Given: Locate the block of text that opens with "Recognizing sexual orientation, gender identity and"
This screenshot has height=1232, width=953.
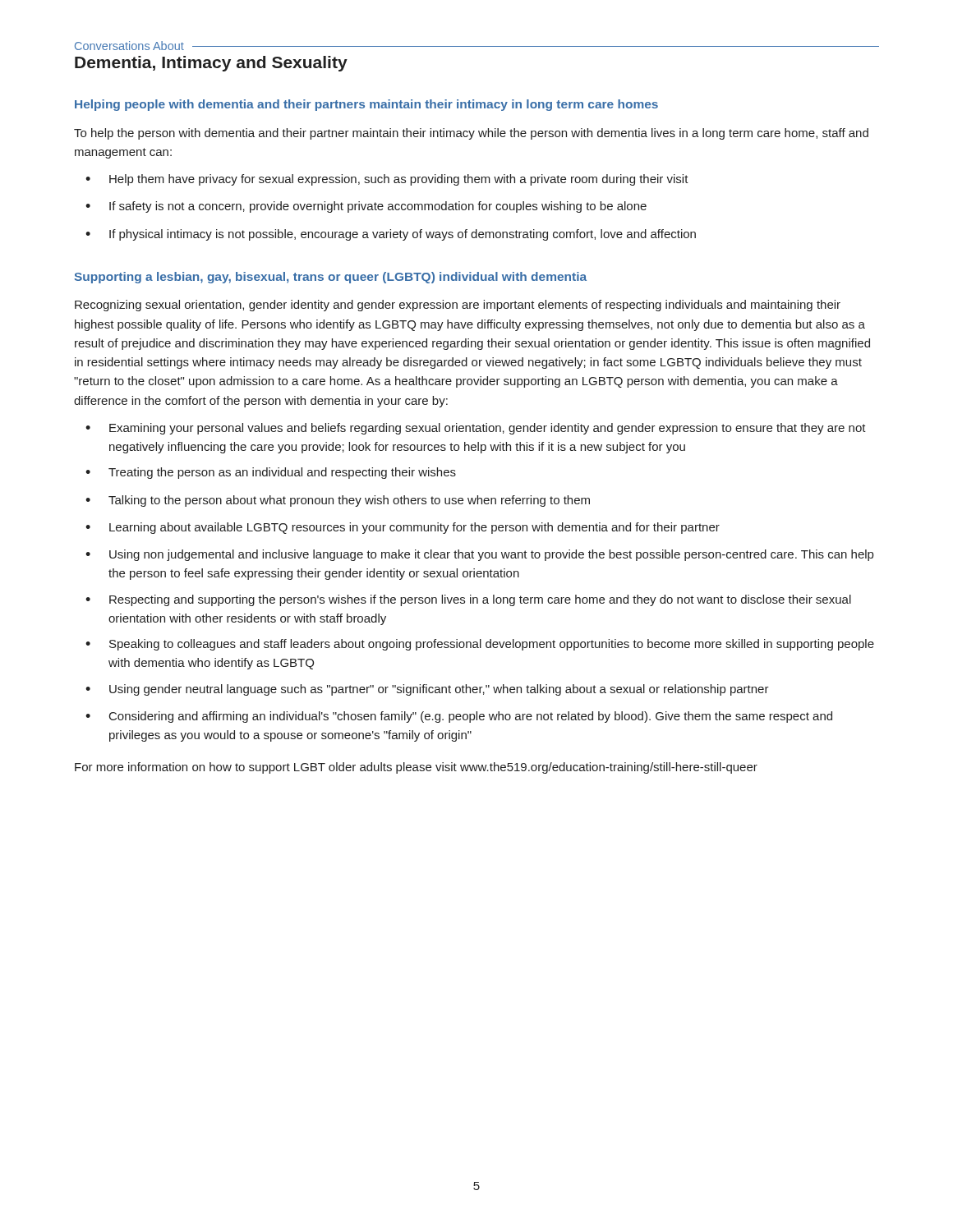Looking at the screenshot, I should [x=472, y=352].
